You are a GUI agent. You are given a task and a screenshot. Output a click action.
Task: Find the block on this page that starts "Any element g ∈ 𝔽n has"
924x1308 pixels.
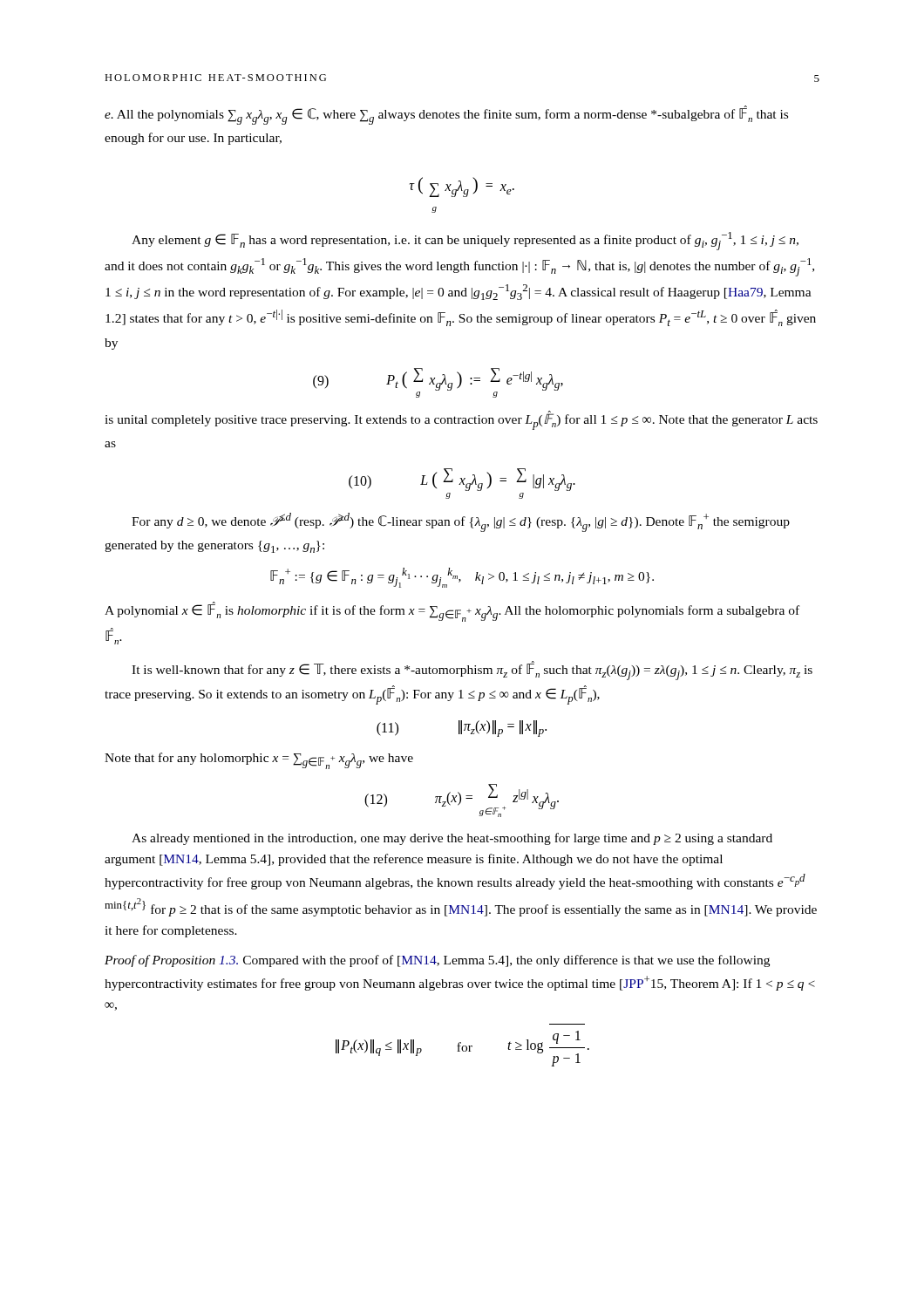[462, 290]
